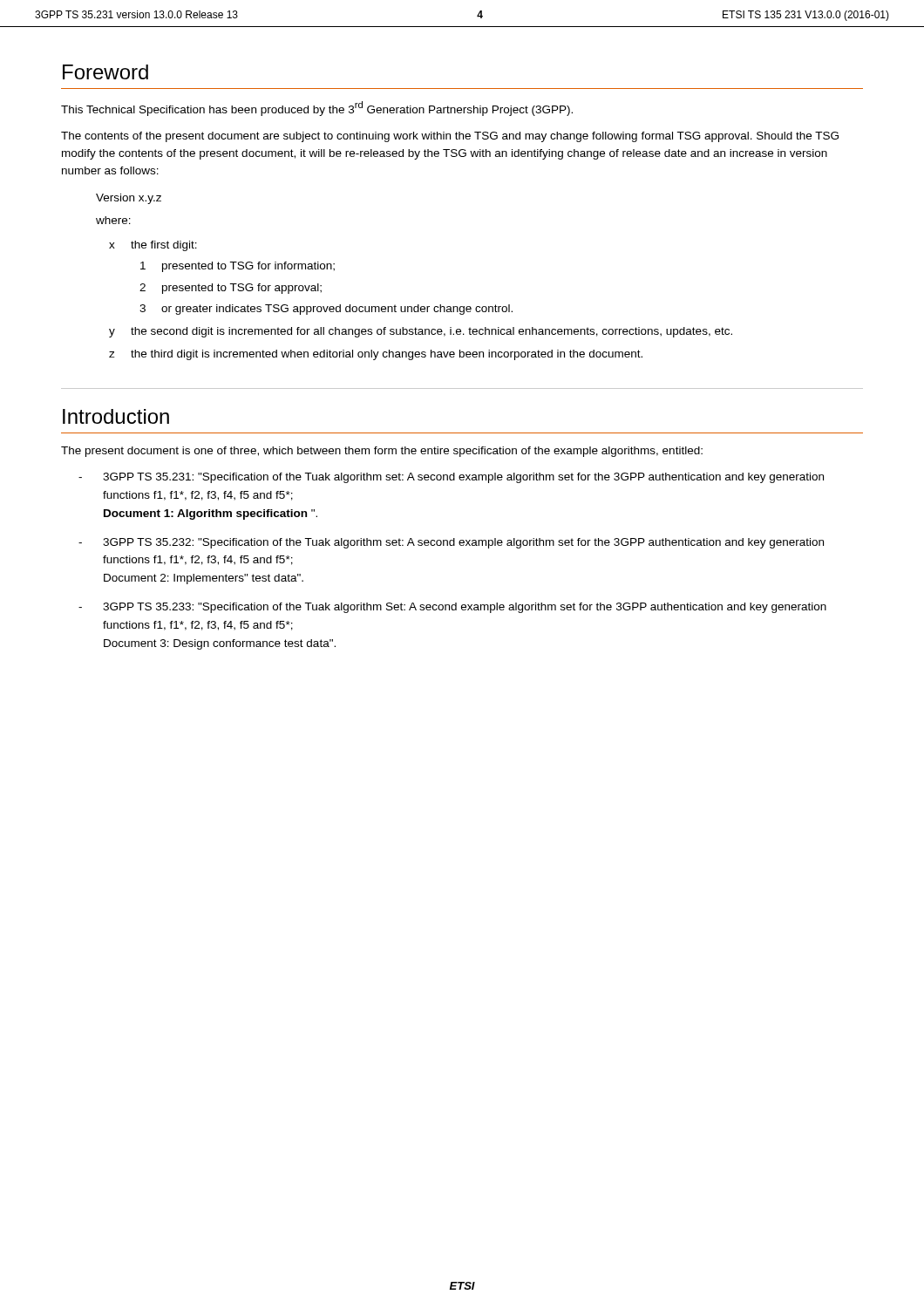This screenshot has width=924, height=1308.
Task: Find the passage starting "This Technical Specification has"
Action: [317, 107]
